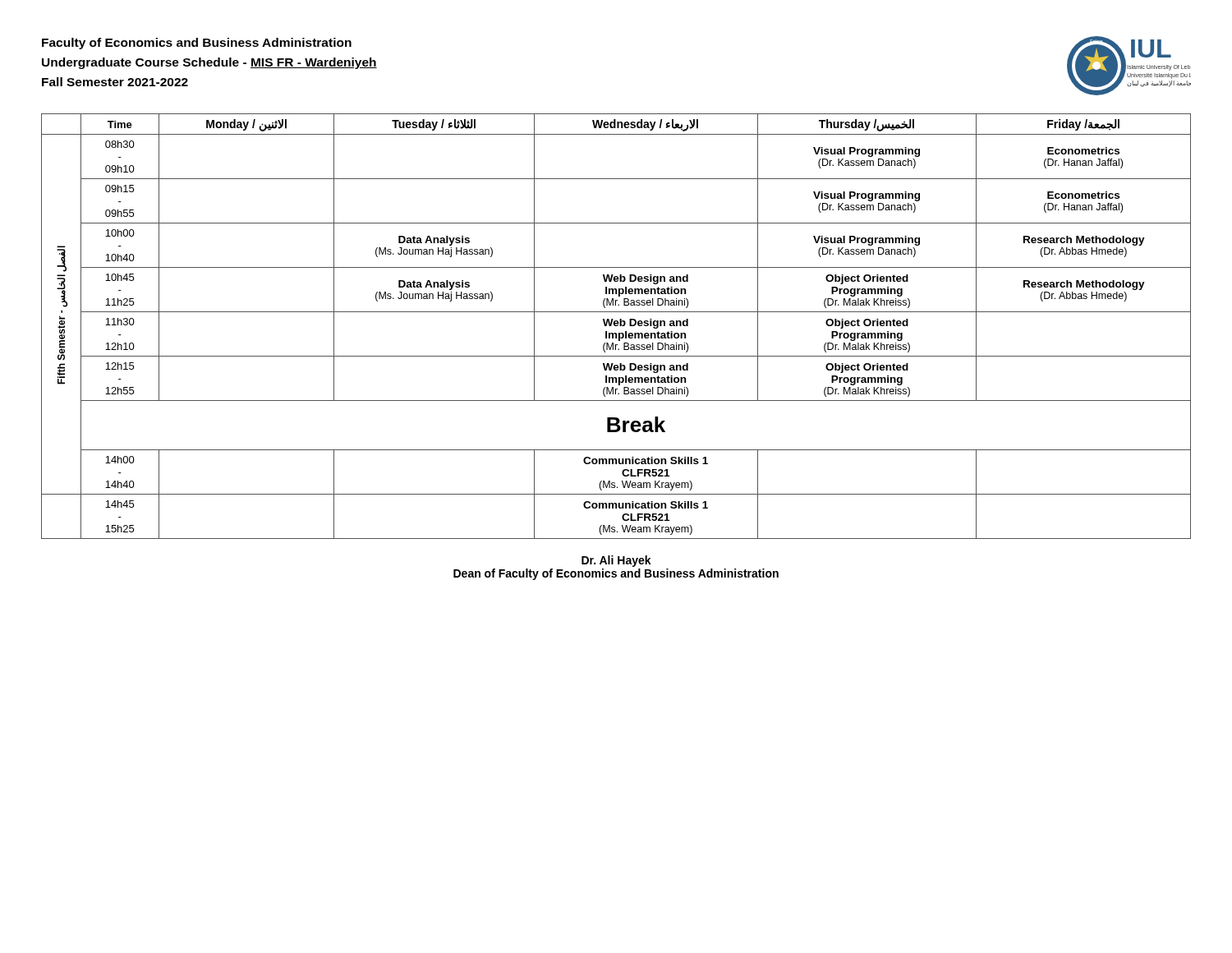Image resolution: width=1232 pixels, height=953 pixels.
Task: Click on the text block that reads "Dr. Ali Hayek Dean of Faculty of Economics"
Action: tap(616, 567)
